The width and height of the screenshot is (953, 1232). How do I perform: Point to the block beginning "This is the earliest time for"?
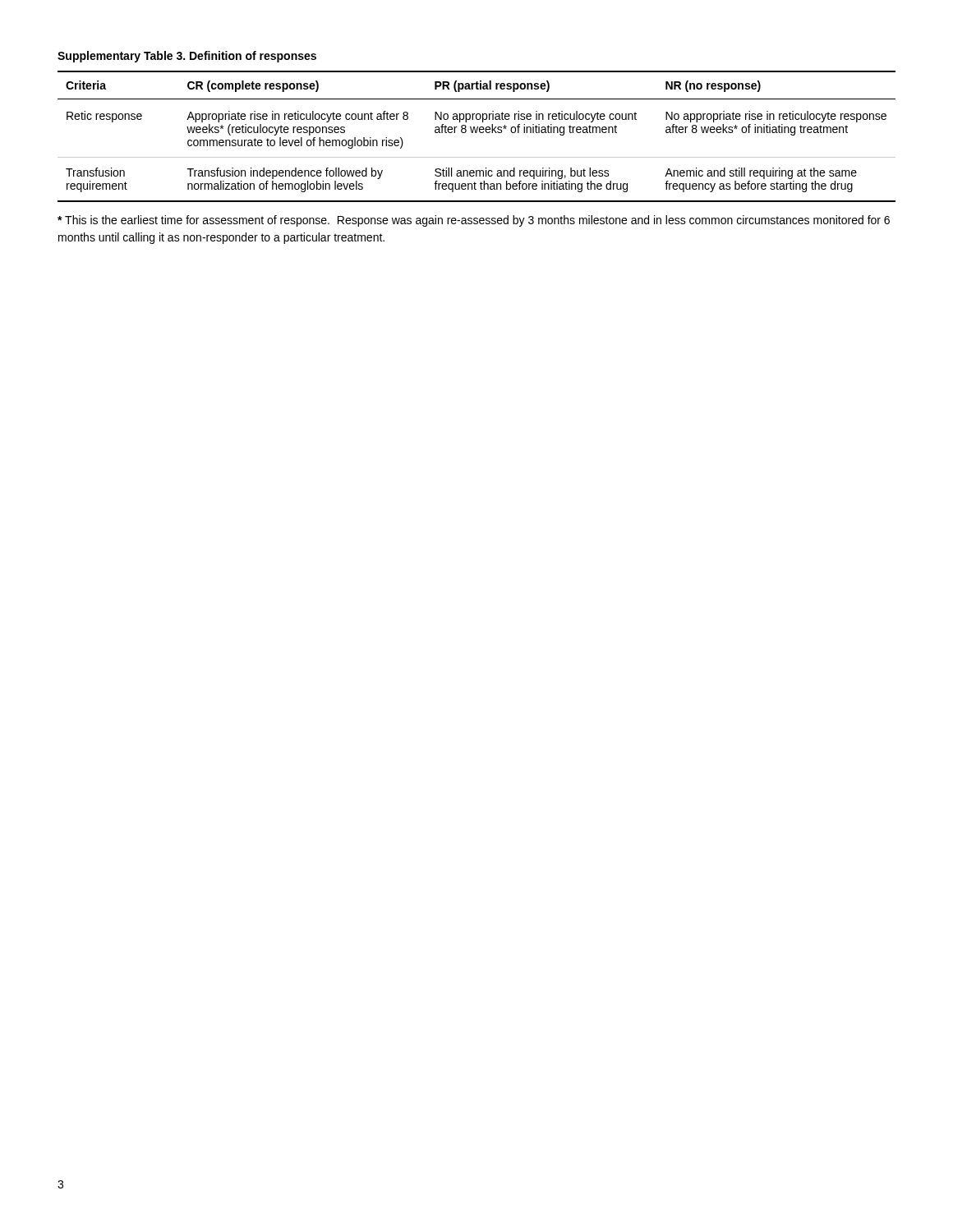[x=474, y=229]
